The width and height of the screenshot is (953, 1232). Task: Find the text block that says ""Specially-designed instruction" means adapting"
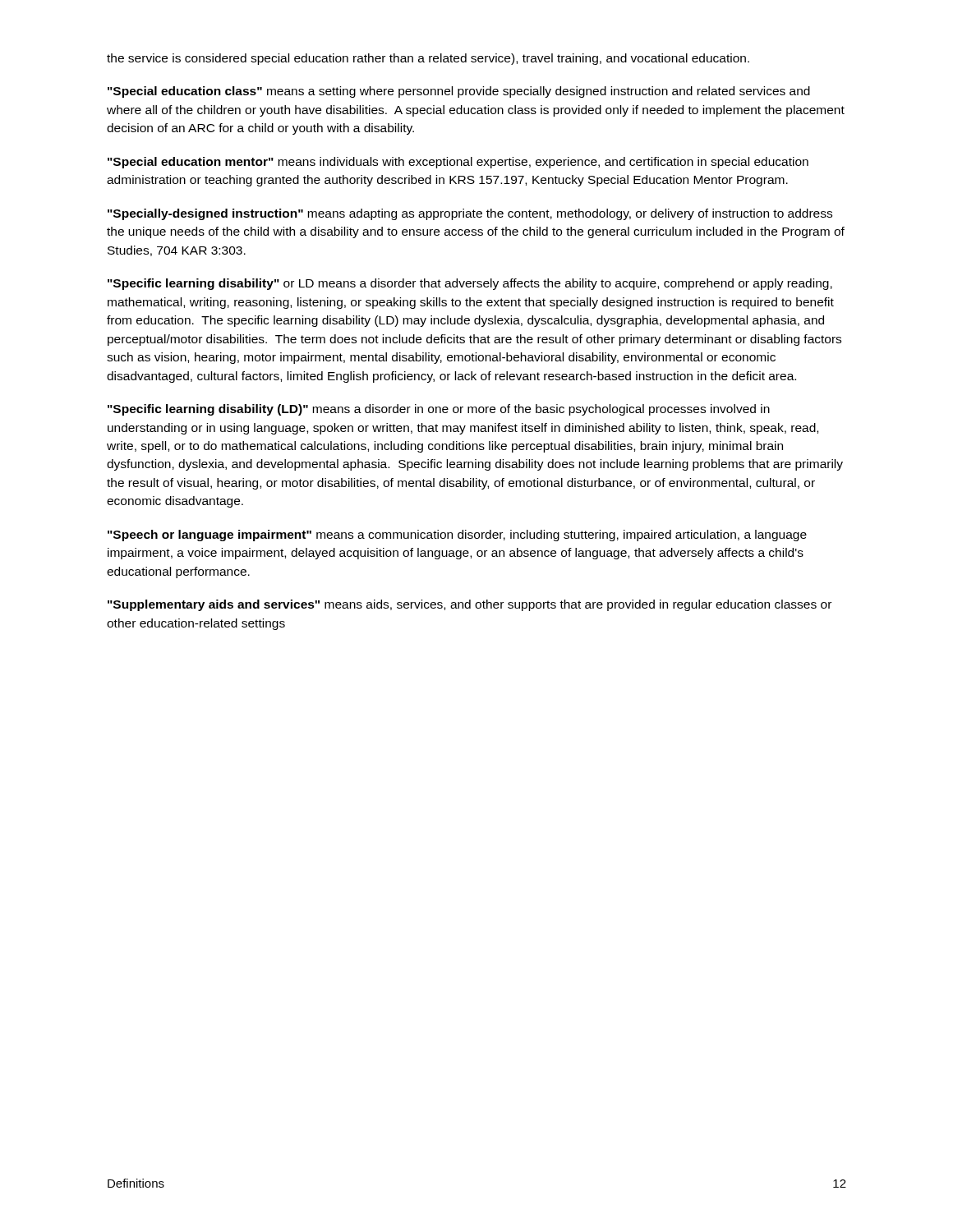pos(476,231)
